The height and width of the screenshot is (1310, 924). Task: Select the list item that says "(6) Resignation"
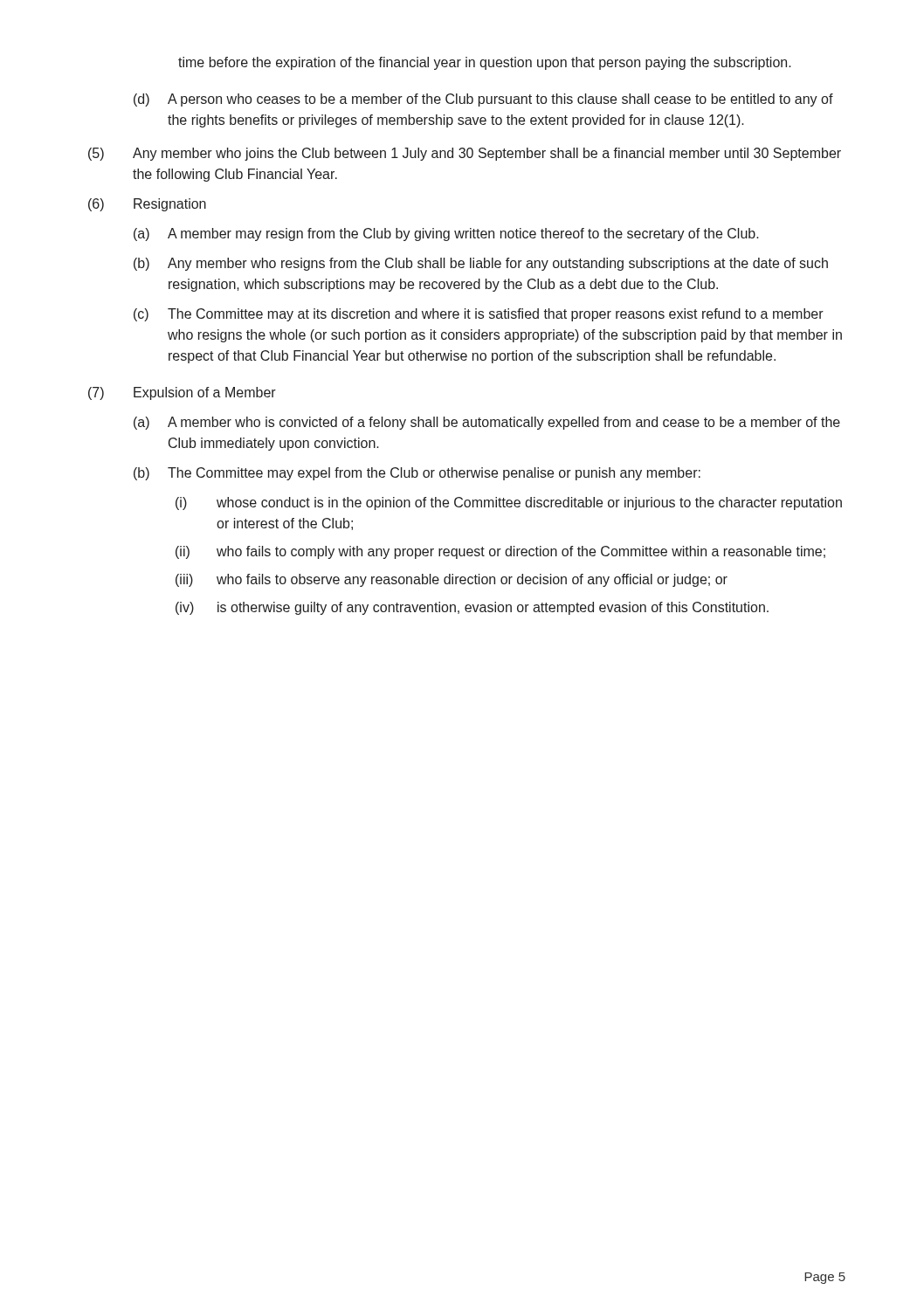147,205
